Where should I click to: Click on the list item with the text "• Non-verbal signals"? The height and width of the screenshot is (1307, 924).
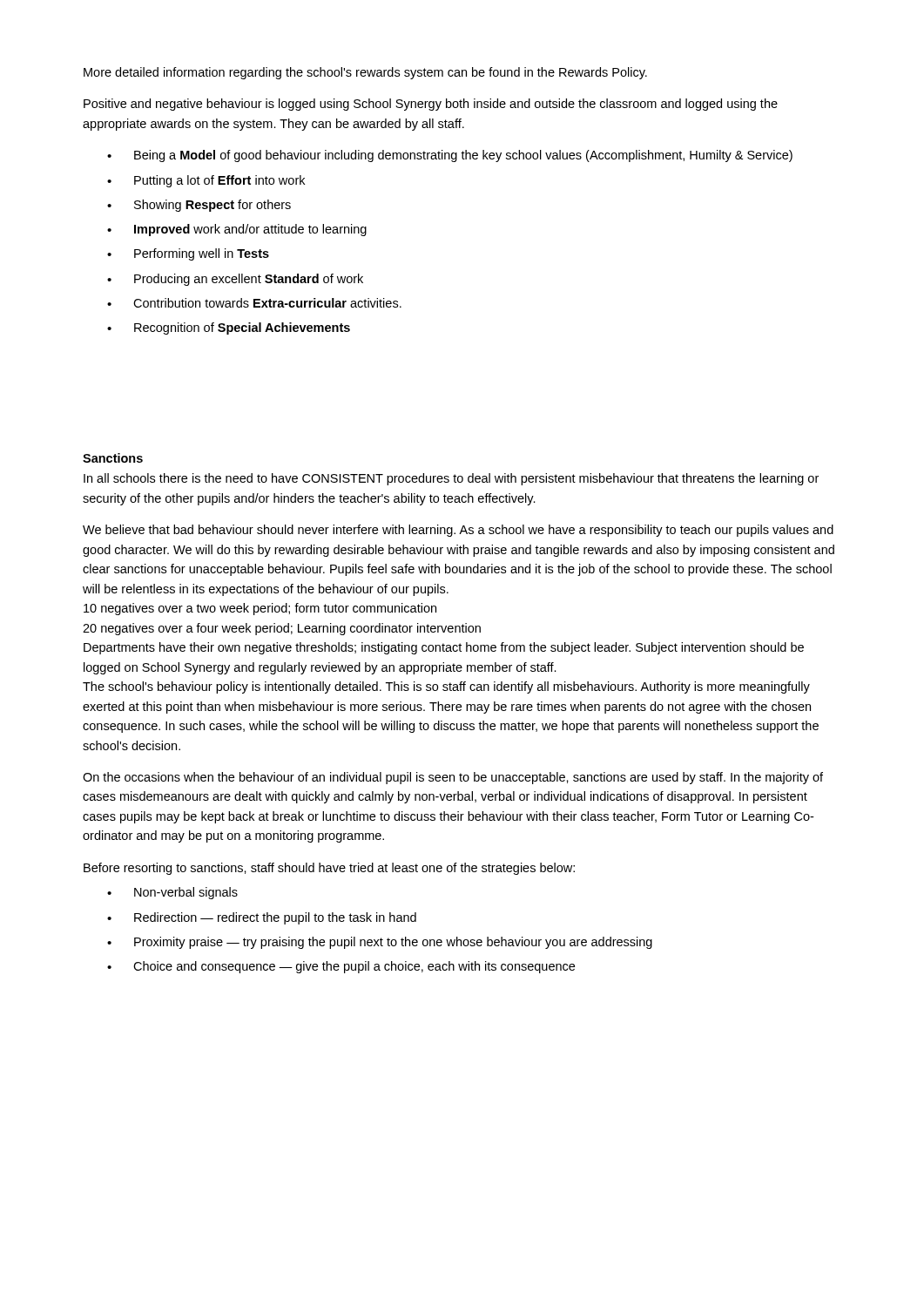[172, 893]
